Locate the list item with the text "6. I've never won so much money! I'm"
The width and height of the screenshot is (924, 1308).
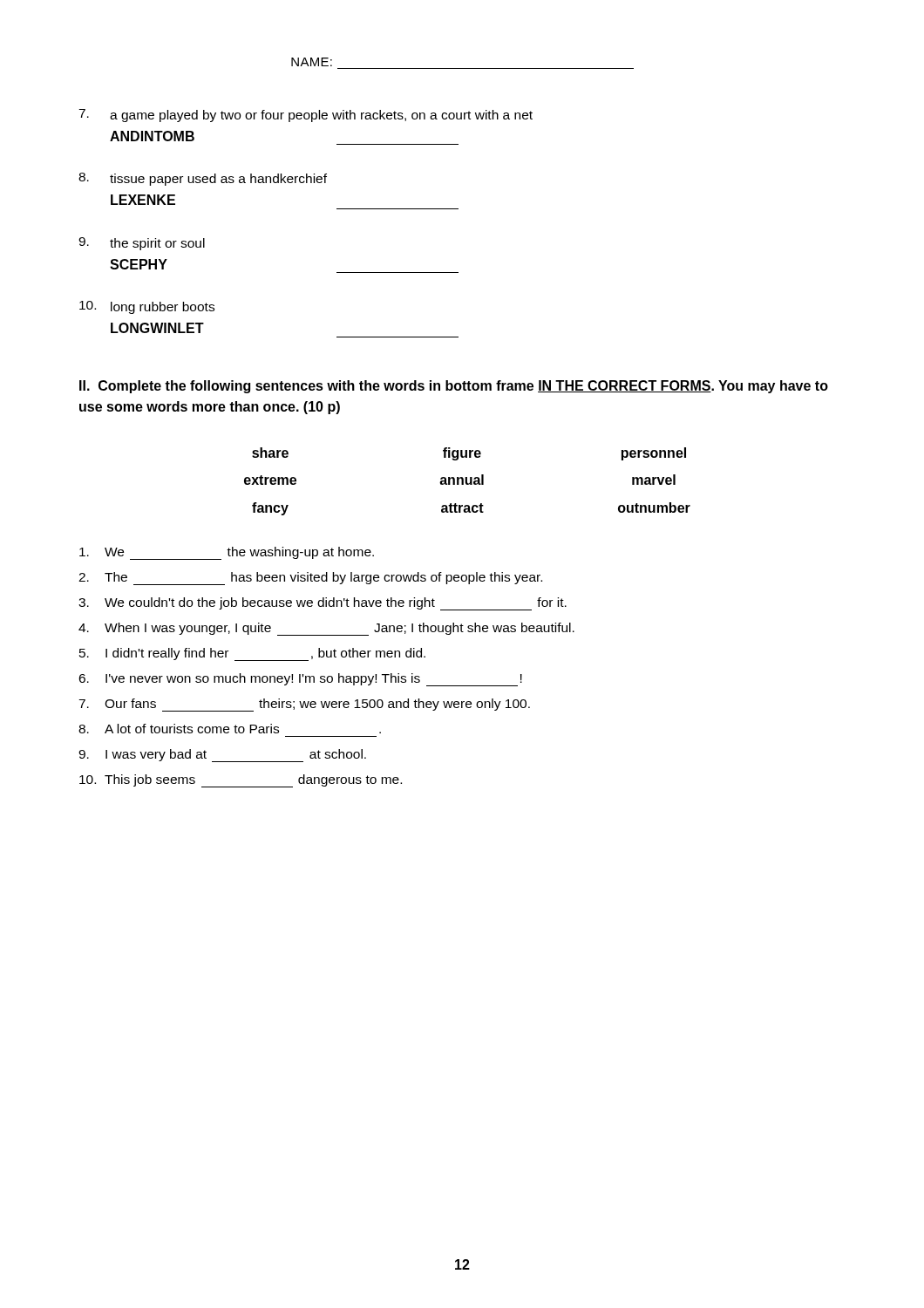(462, 678)
